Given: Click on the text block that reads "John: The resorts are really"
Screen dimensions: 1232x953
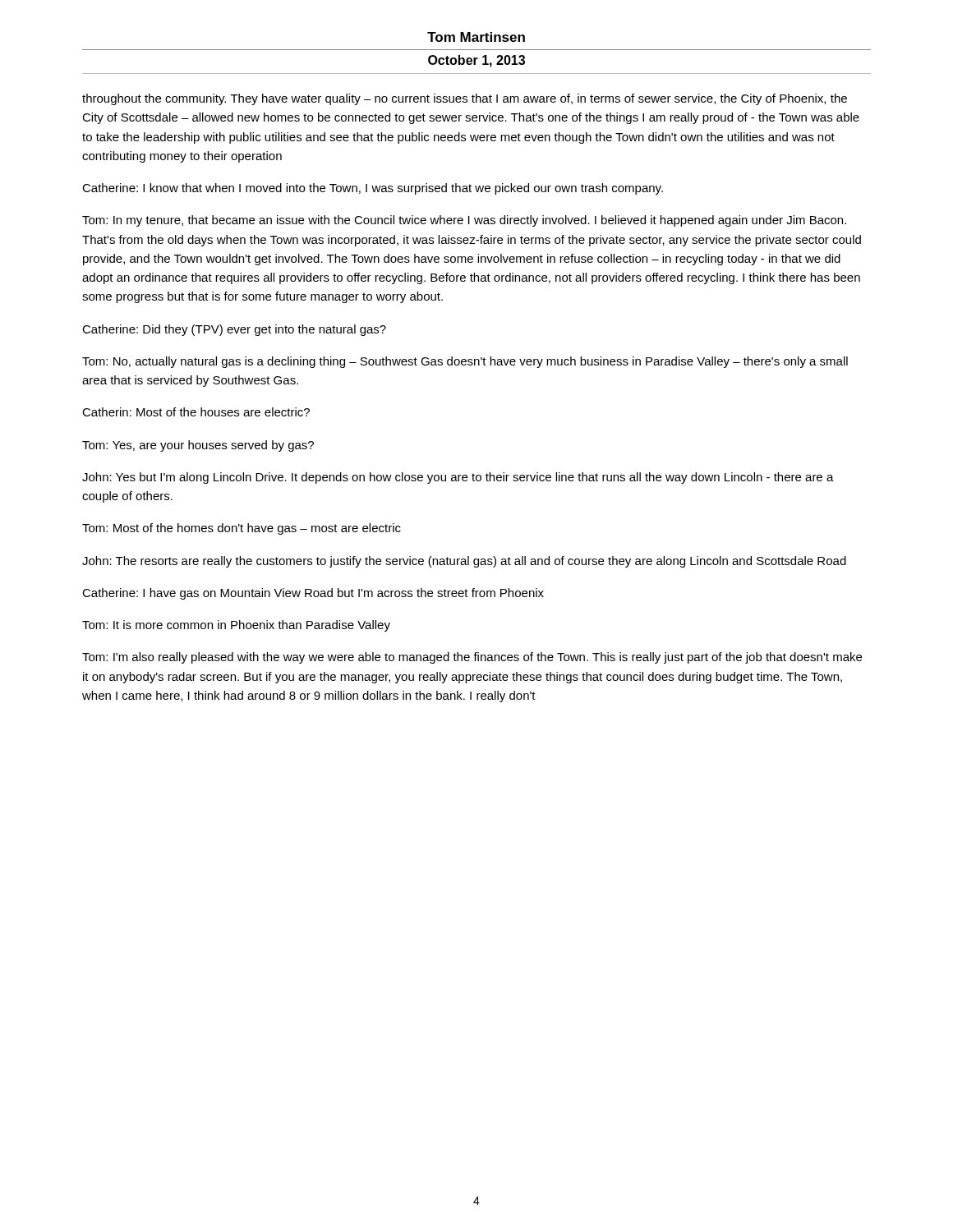Looking at the screenshot, I should [x=464, y=560].
